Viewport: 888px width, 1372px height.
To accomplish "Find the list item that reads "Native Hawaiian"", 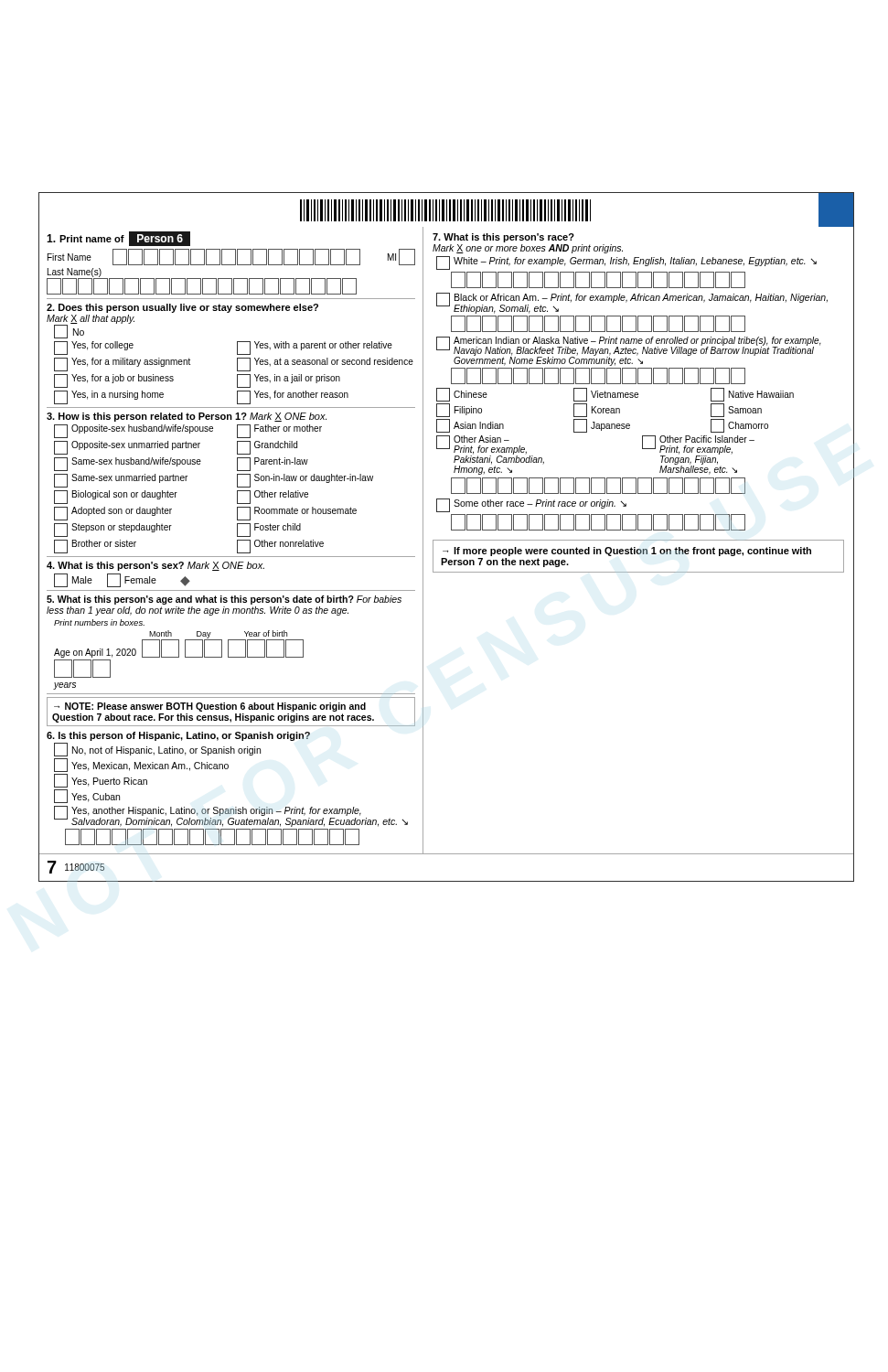I will click(x=752, y=395).
